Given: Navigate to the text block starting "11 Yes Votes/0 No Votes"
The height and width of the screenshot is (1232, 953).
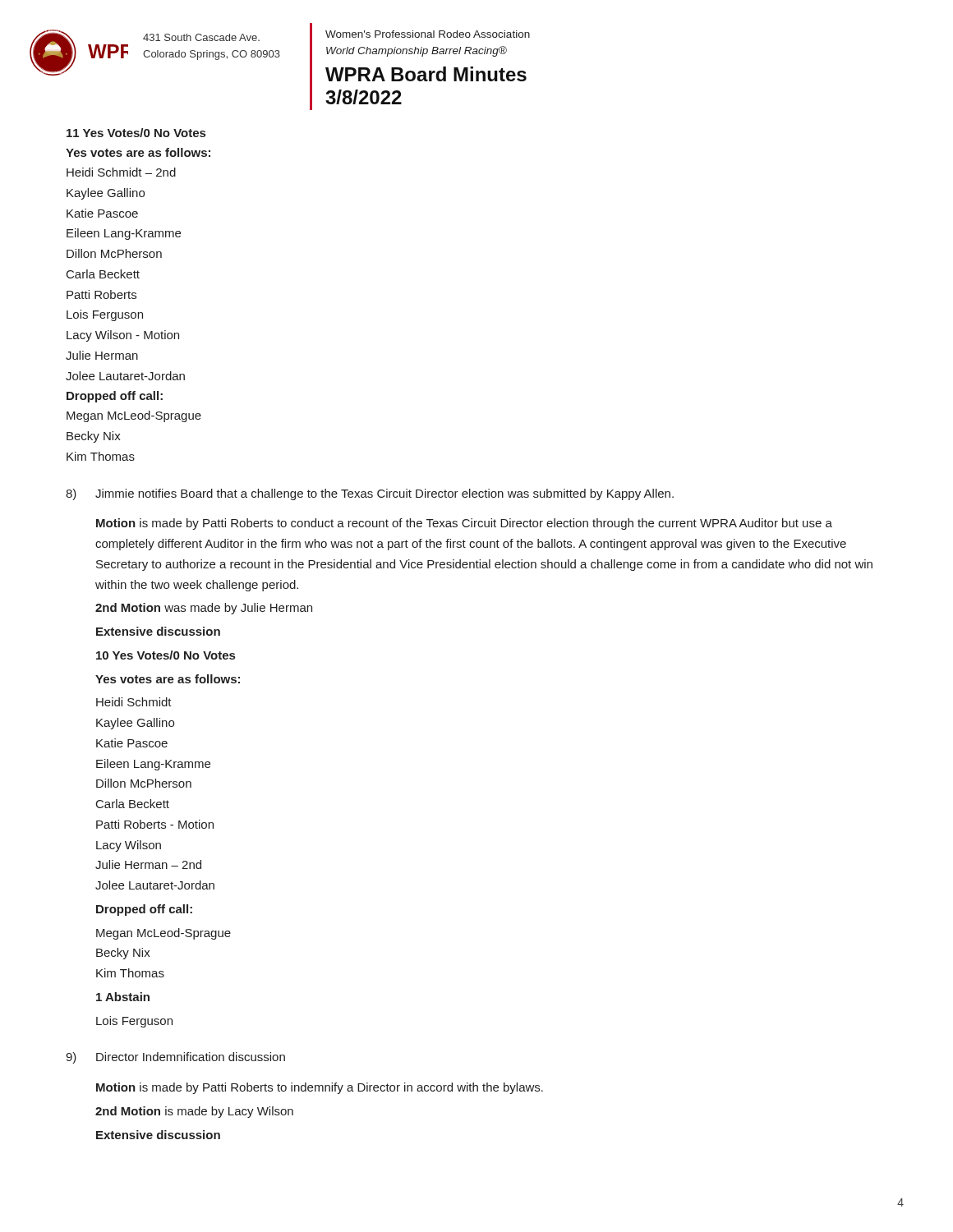Looking at the screenshot, I should click(x=136, y=133).
